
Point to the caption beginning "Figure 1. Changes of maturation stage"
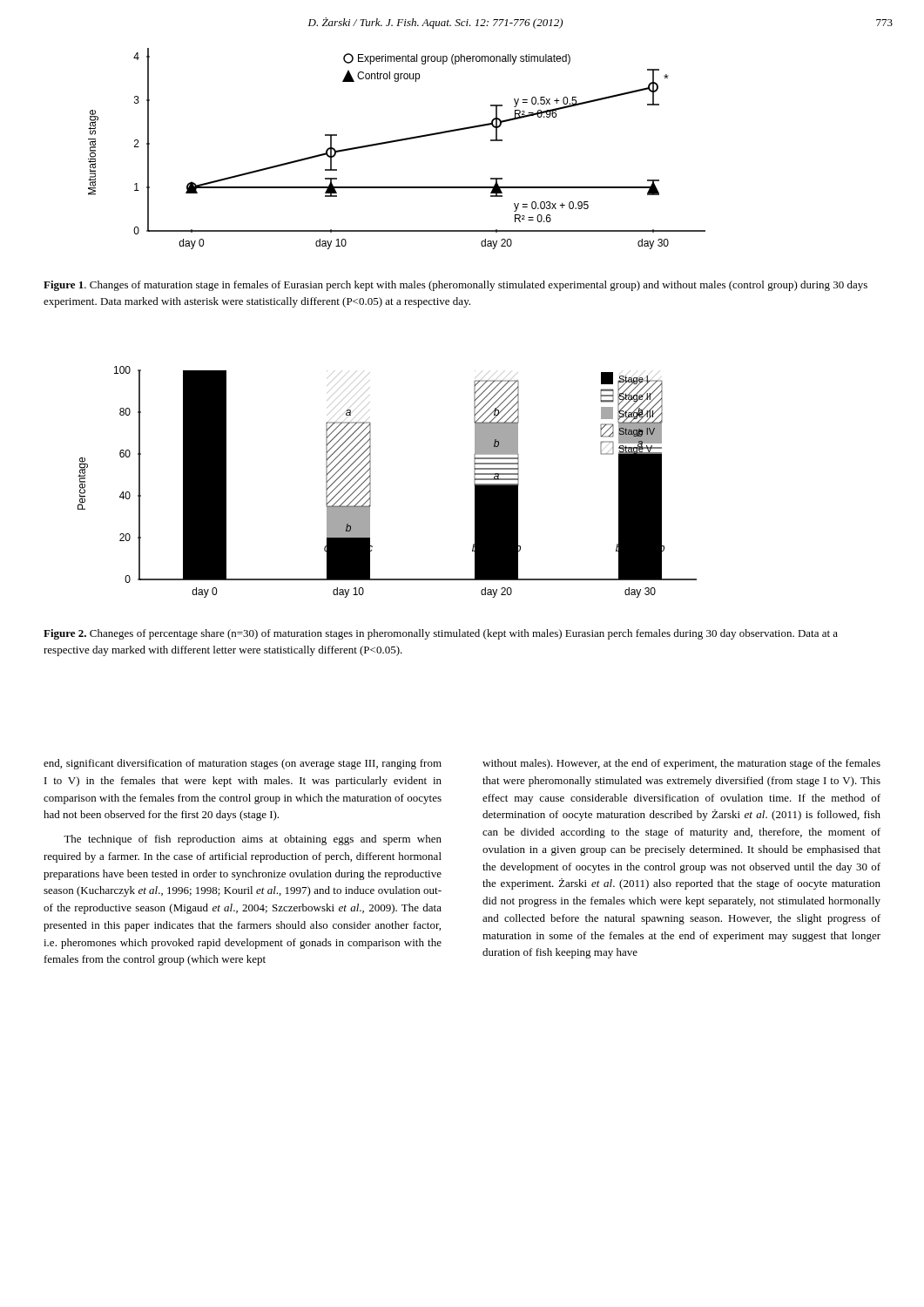pos(456,293)
